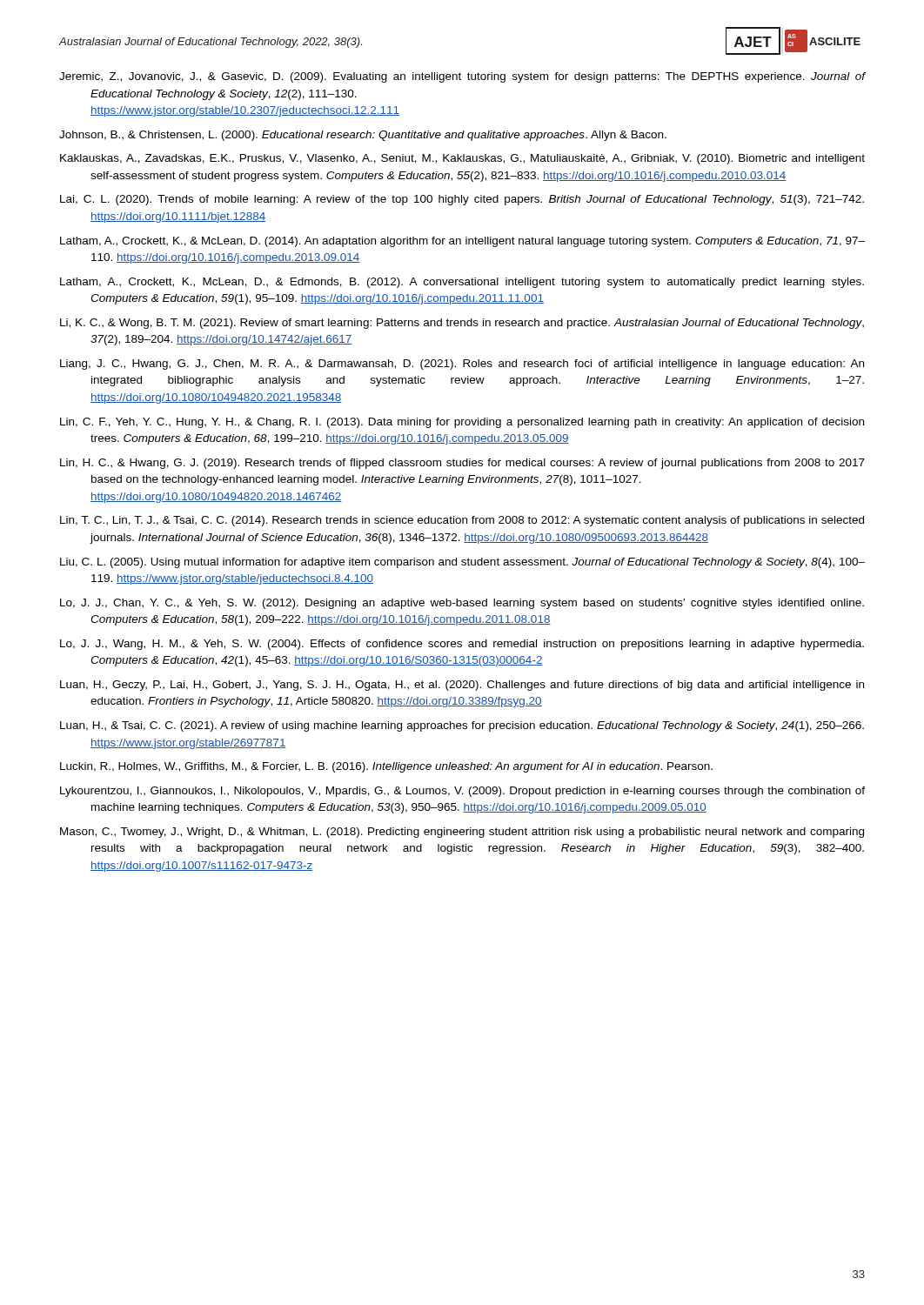Navigate to the element starting "Li, K. C., & Wong, B. T. M."

point(462,331)
